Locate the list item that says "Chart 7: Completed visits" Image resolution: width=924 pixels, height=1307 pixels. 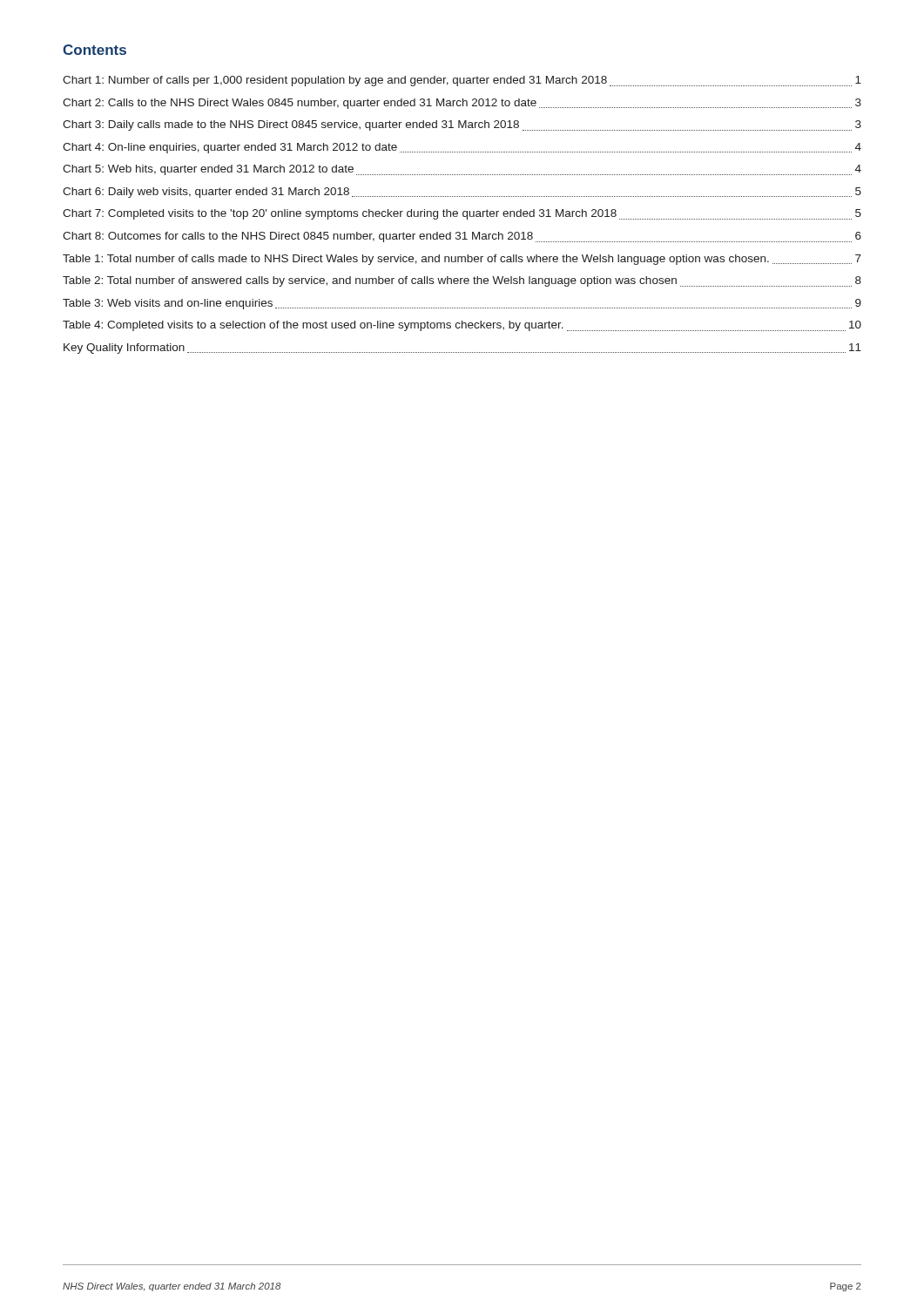click(x=462, y=214)
